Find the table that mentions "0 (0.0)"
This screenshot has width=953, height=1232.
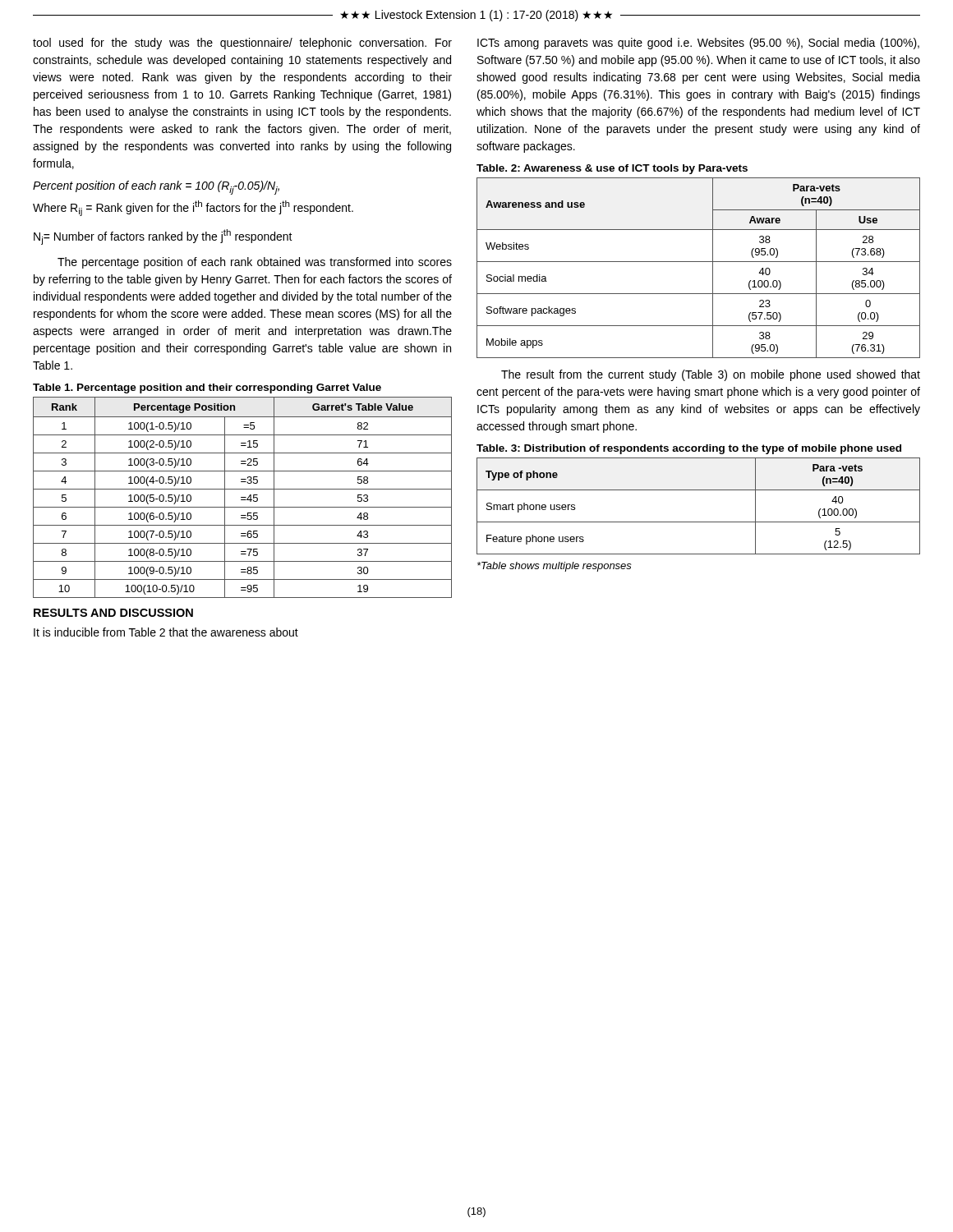698,268
